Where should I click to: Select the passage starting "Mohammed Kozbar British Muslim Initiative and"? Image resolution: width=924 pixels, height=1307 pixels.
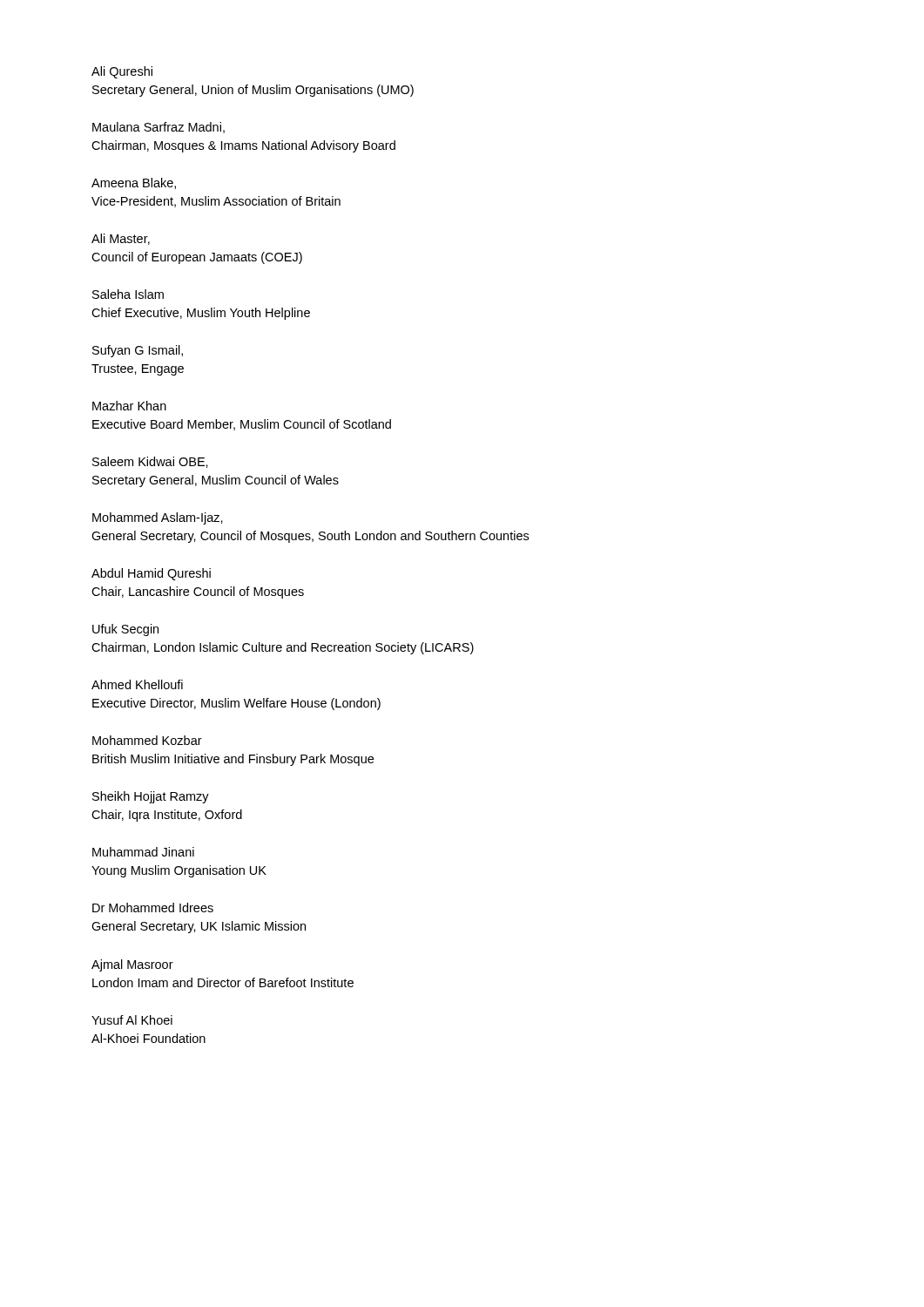pos(233,750)
